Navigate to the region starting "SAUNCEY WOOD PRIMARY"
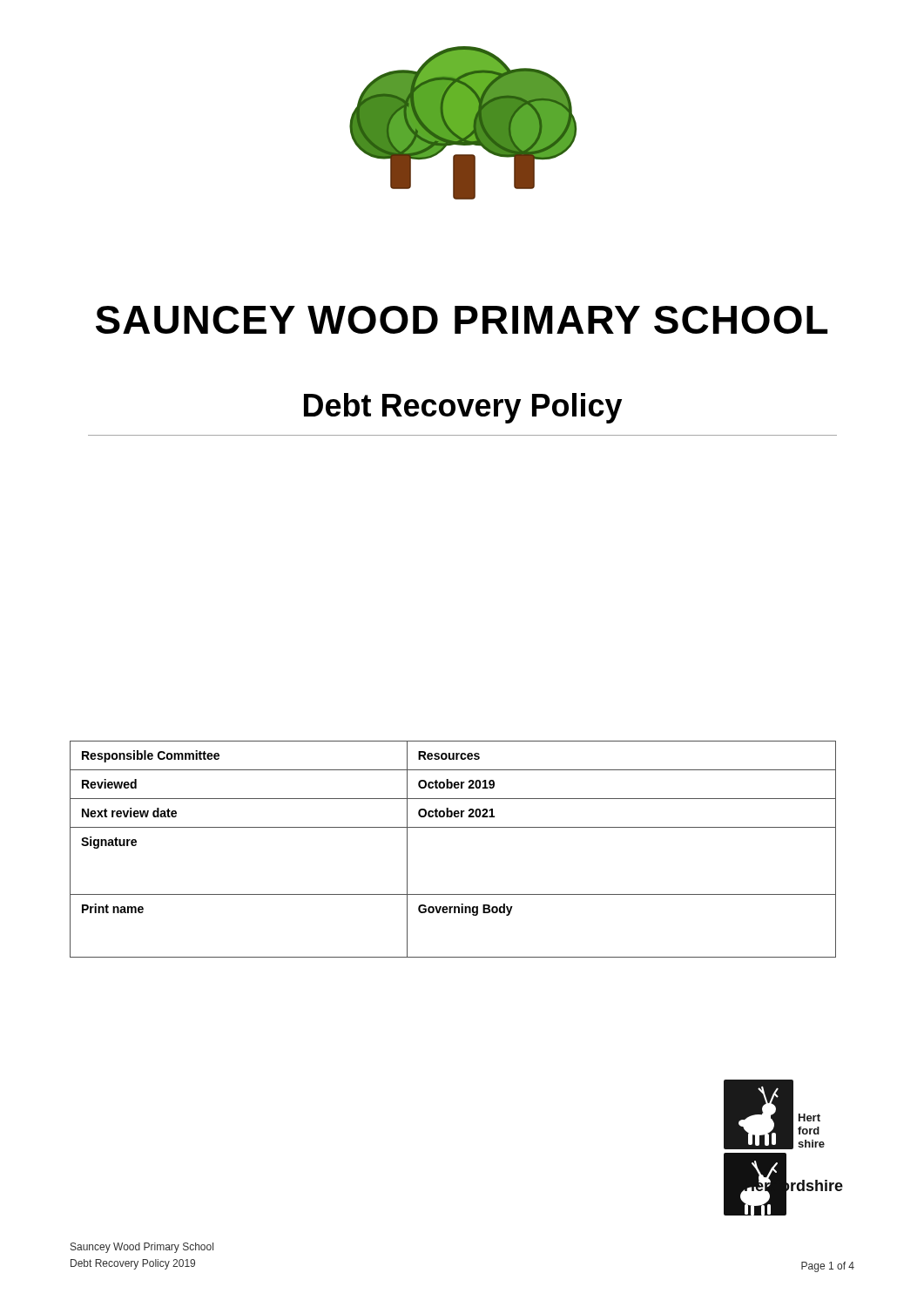This screenshot has width=924, height=1307. pyautogui.click(x=462, y=320)
